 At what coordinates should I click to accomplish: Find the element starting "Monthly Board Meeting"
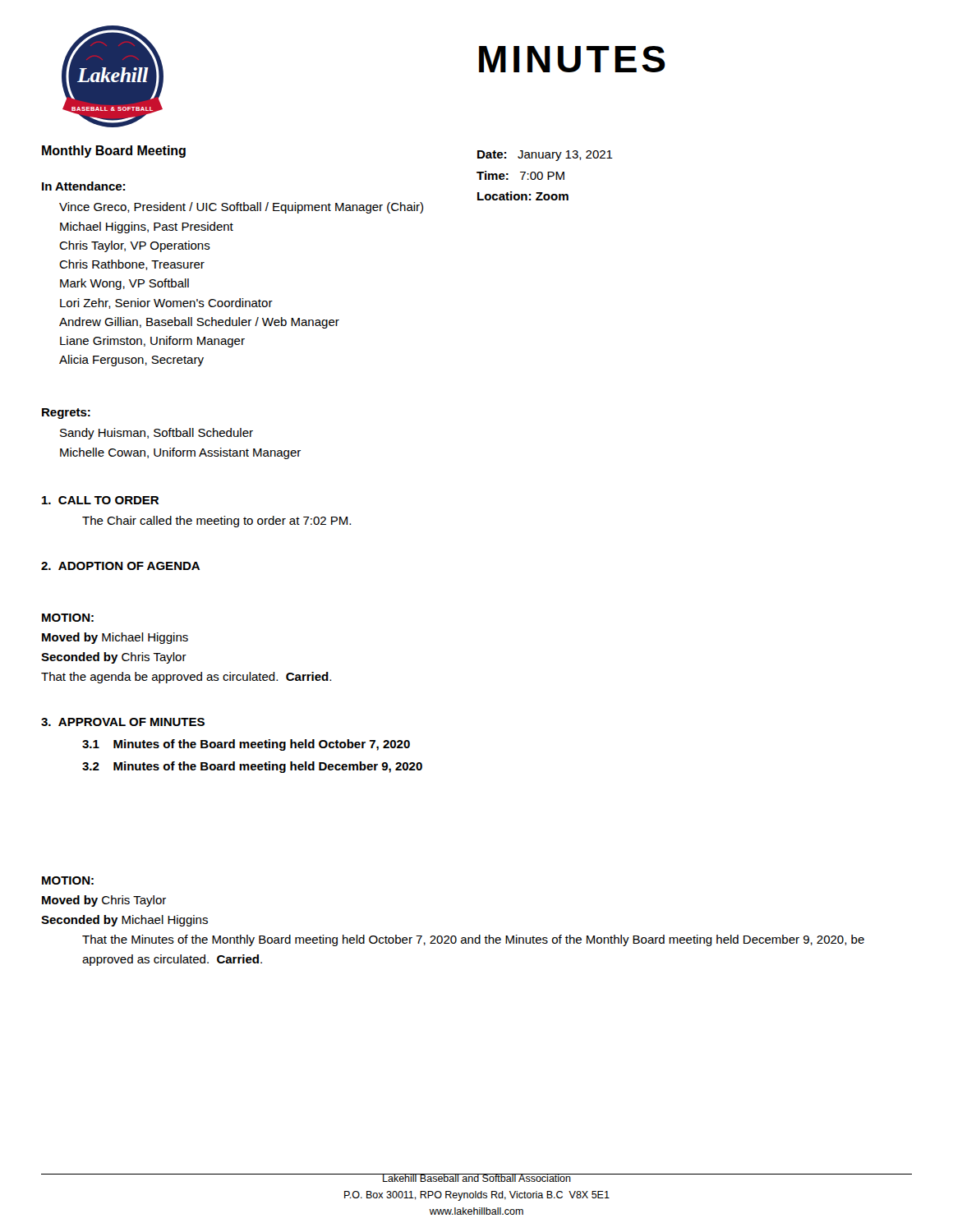pos(114,151)
